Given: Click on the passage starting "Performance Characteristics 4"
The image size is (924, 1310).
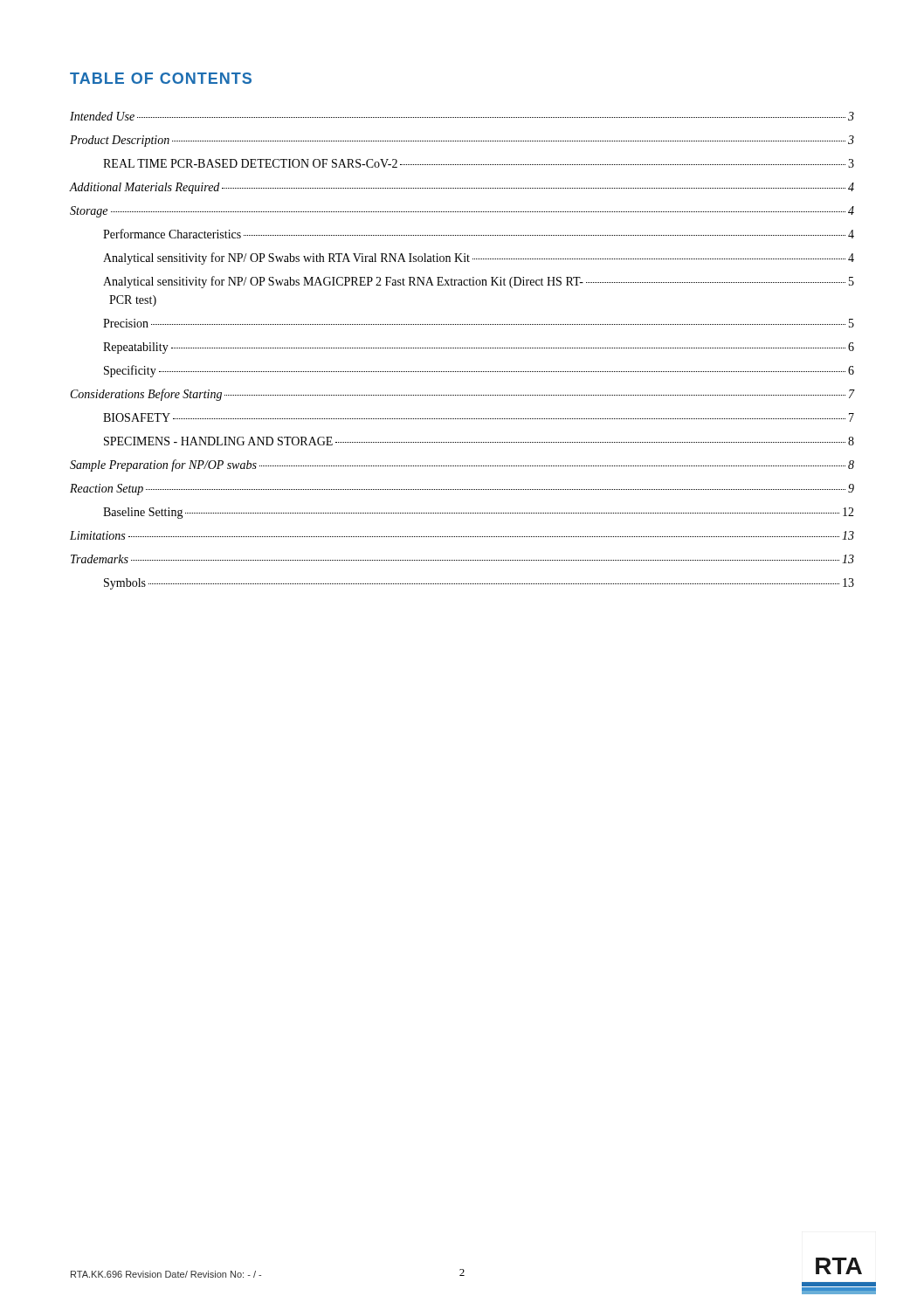Looking at the screenshot, I should (x=479, y=234).
